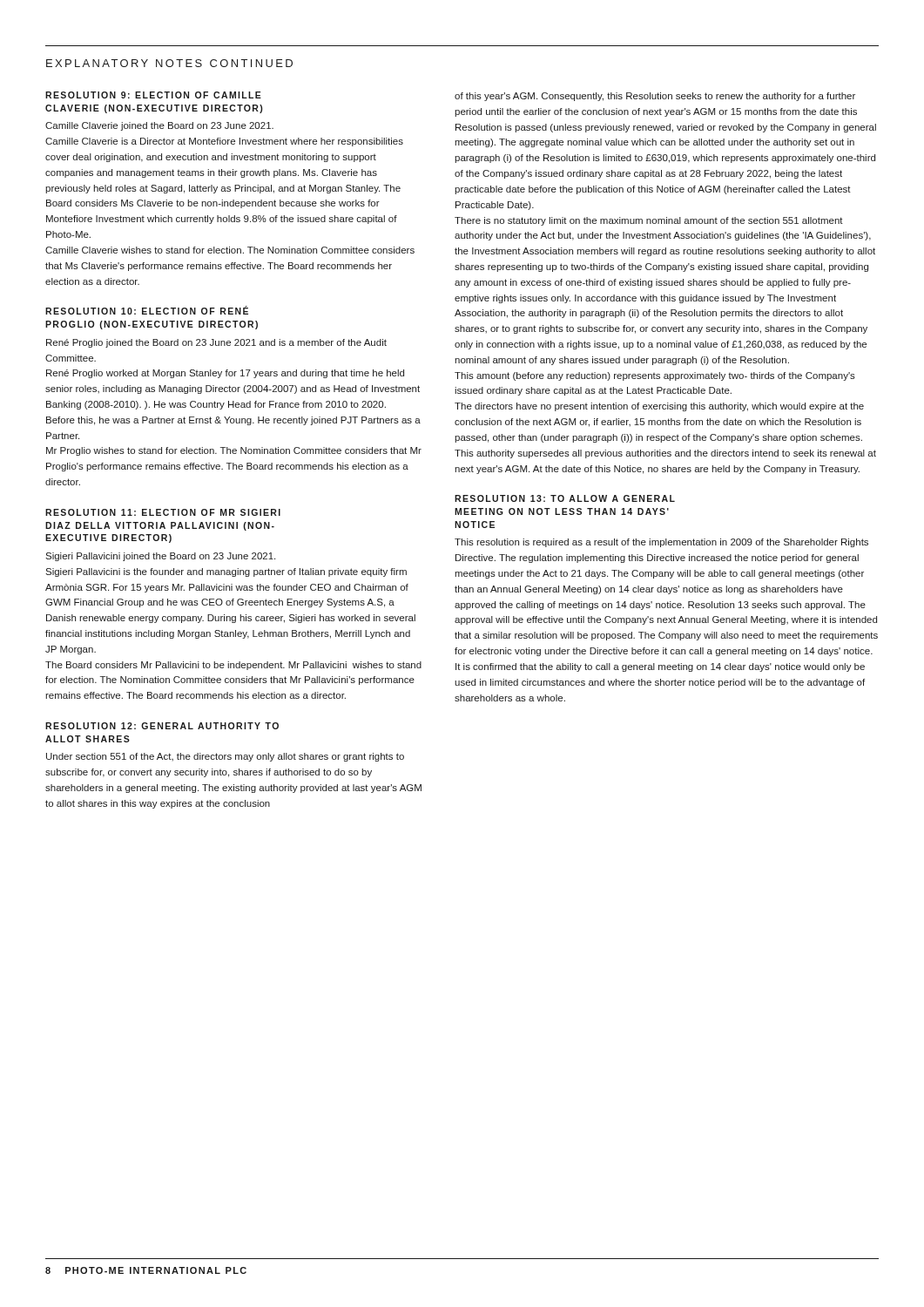Find the section header on this page that starts "Resolution 13: To Allow a GeneralMeeting"
Image resolution: width=924 pixels, height=1307 pixels.
pos(667,512)
